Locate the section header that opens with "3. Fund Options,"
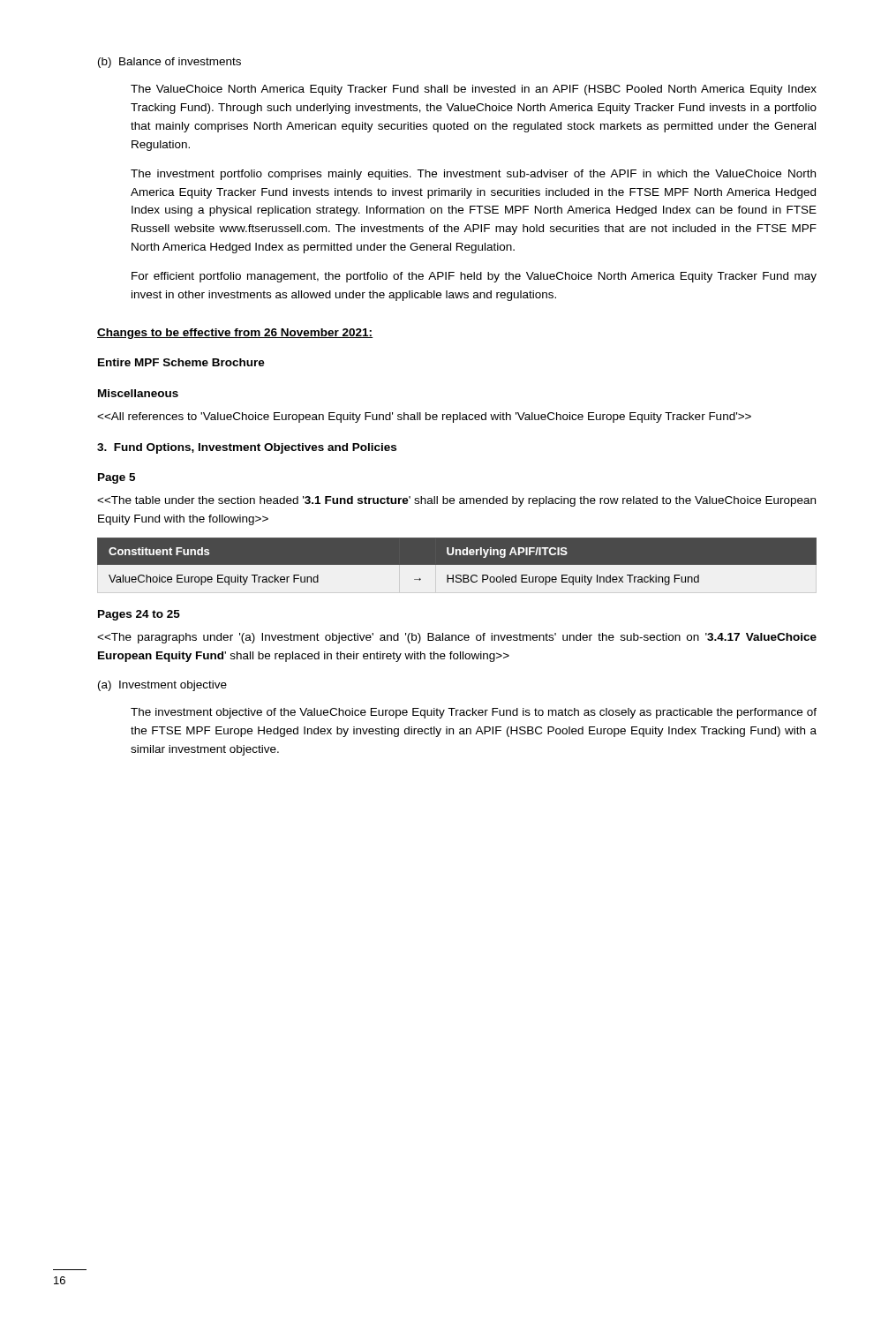The width and height of the screenshot is (896, 1324). tap(247, 447)
